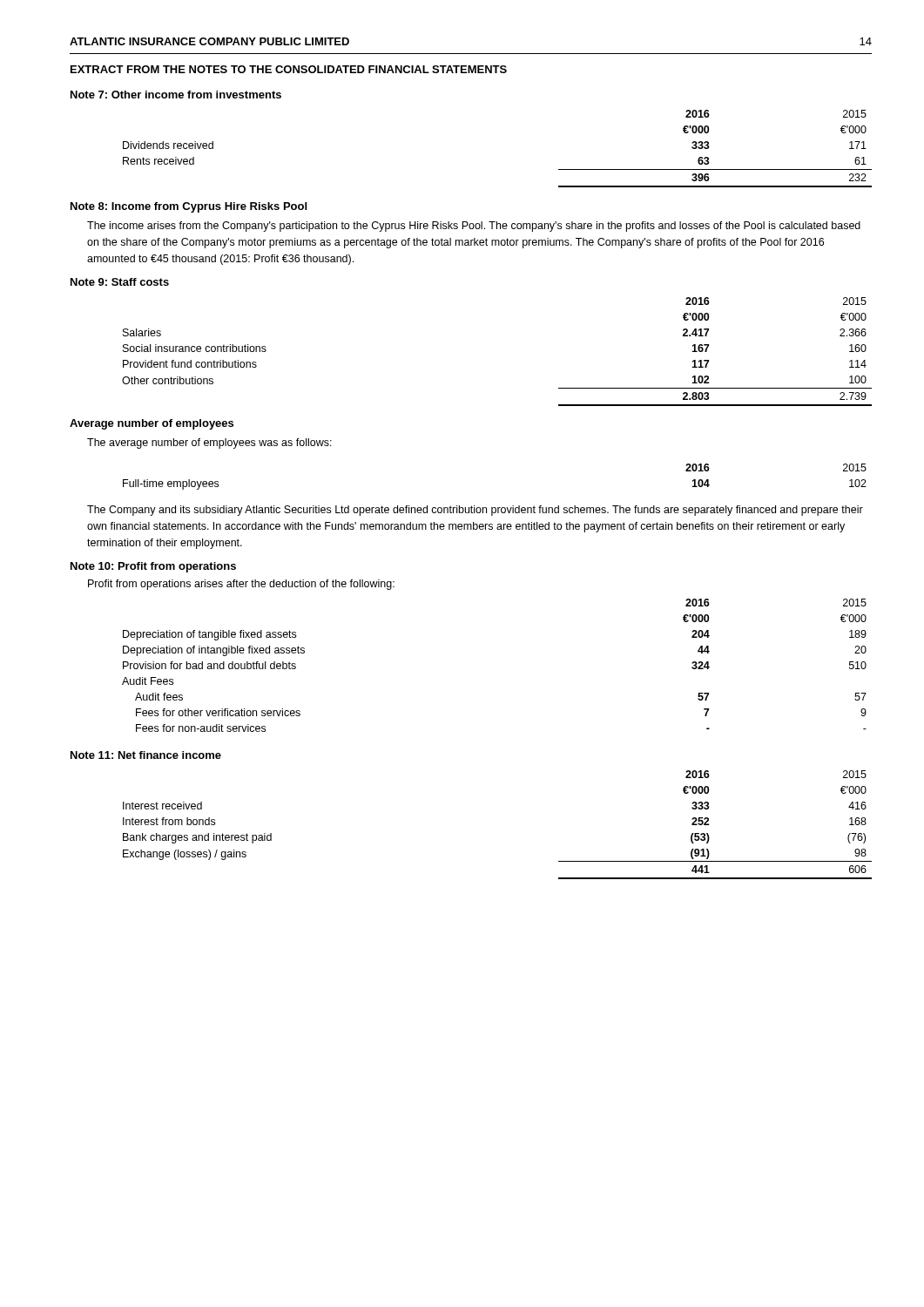
Task: Locate the block of text that opens with "The income arises from the"
Action: [474, 242]
